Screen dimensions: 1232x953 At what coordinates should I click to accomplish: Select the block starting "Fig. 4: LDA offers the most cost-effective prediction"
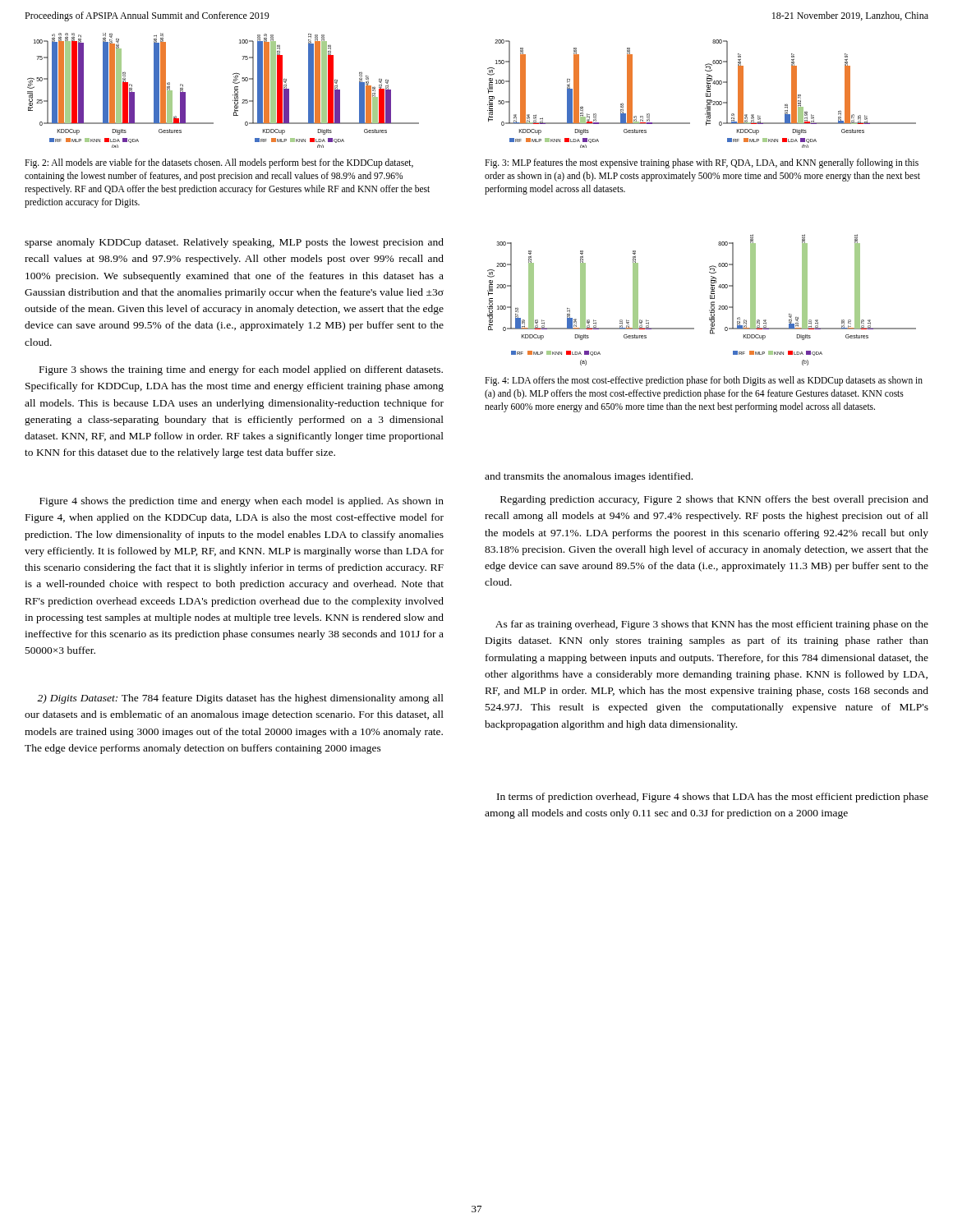click(x=704, y=394)
